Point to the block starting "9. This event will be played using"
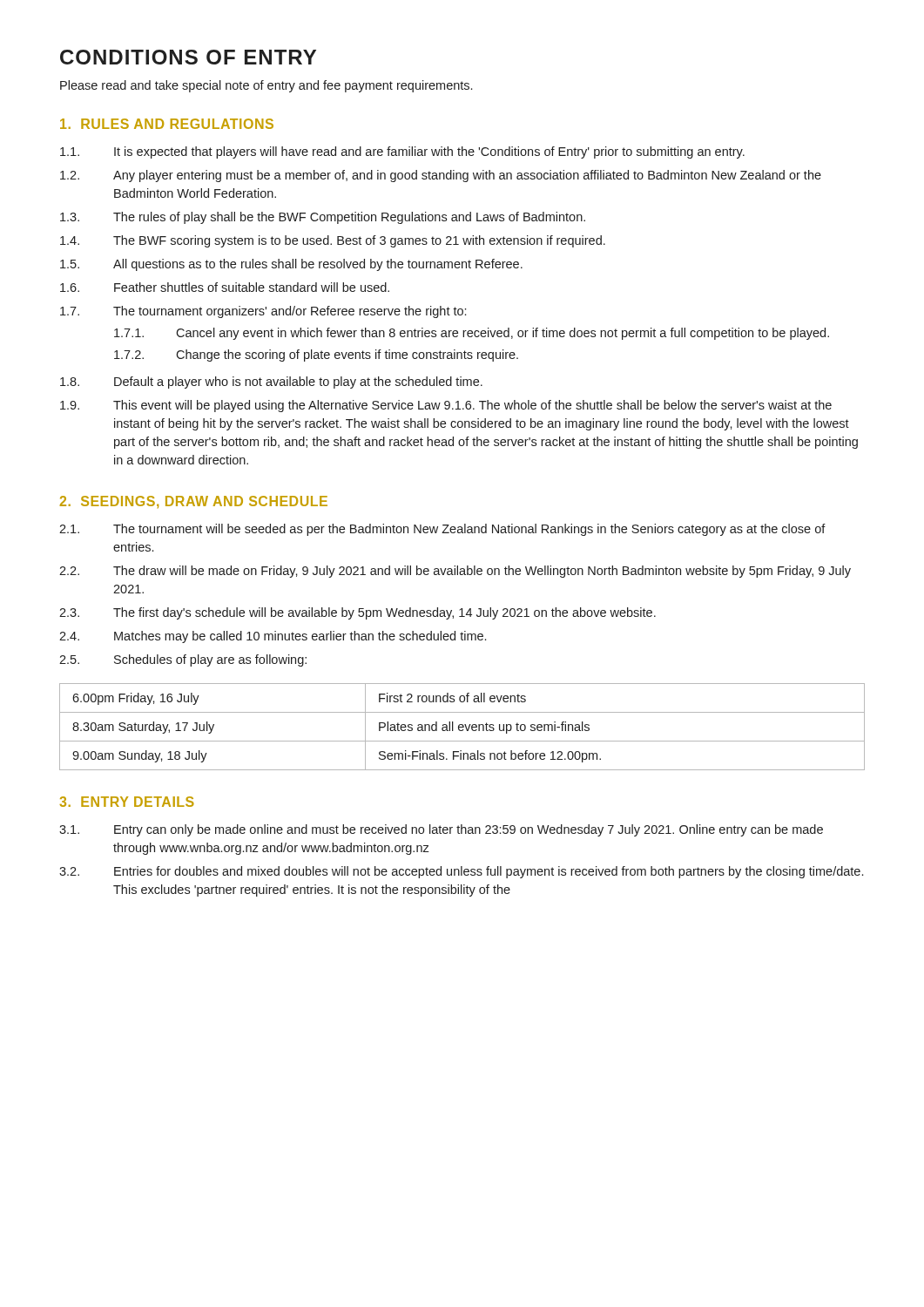Screen dimensions: 1307x924 (462, 433)
